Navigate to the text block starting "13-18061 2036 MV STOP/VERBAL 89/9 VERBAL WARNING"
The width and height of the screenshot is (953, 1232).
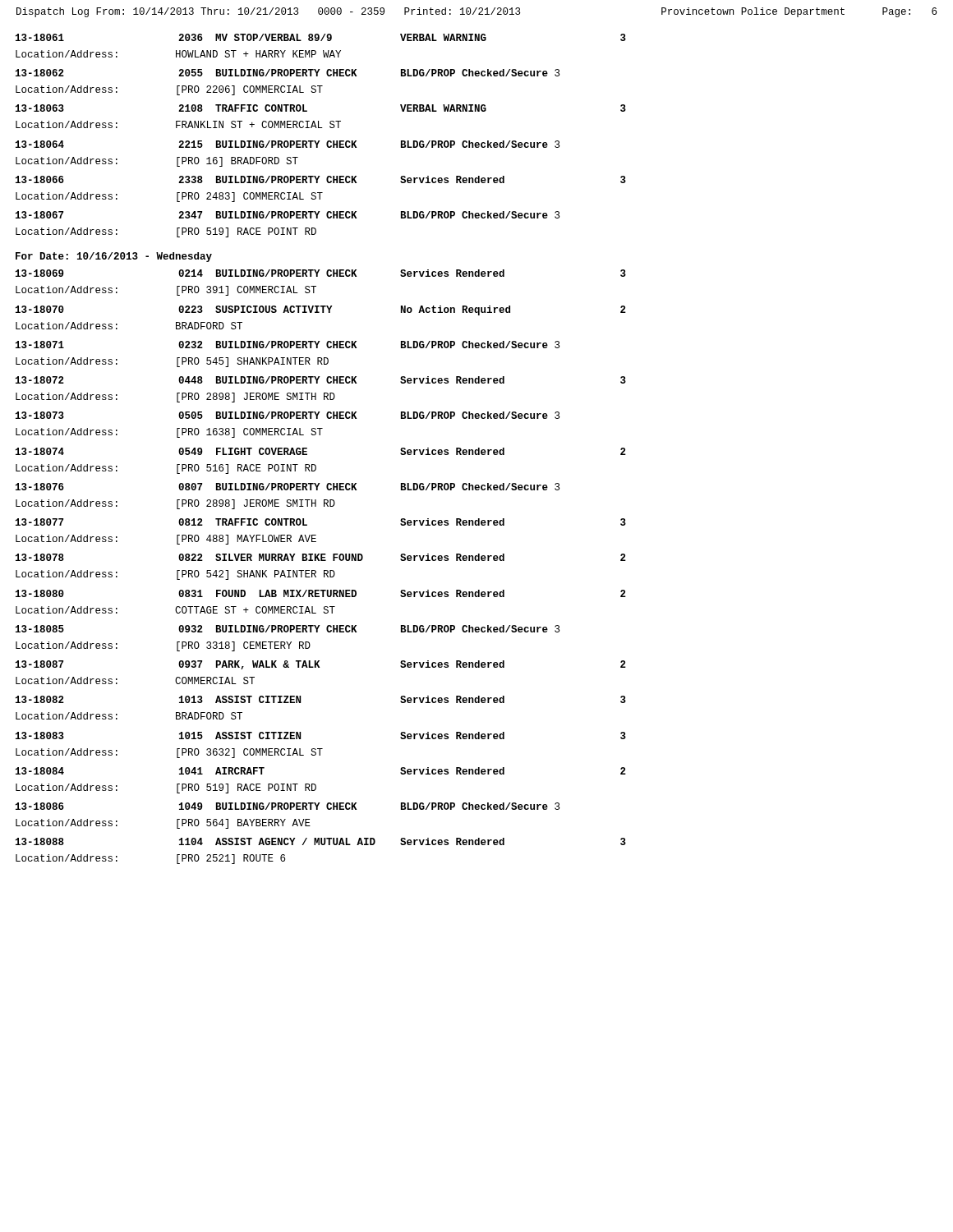[476, 47]
